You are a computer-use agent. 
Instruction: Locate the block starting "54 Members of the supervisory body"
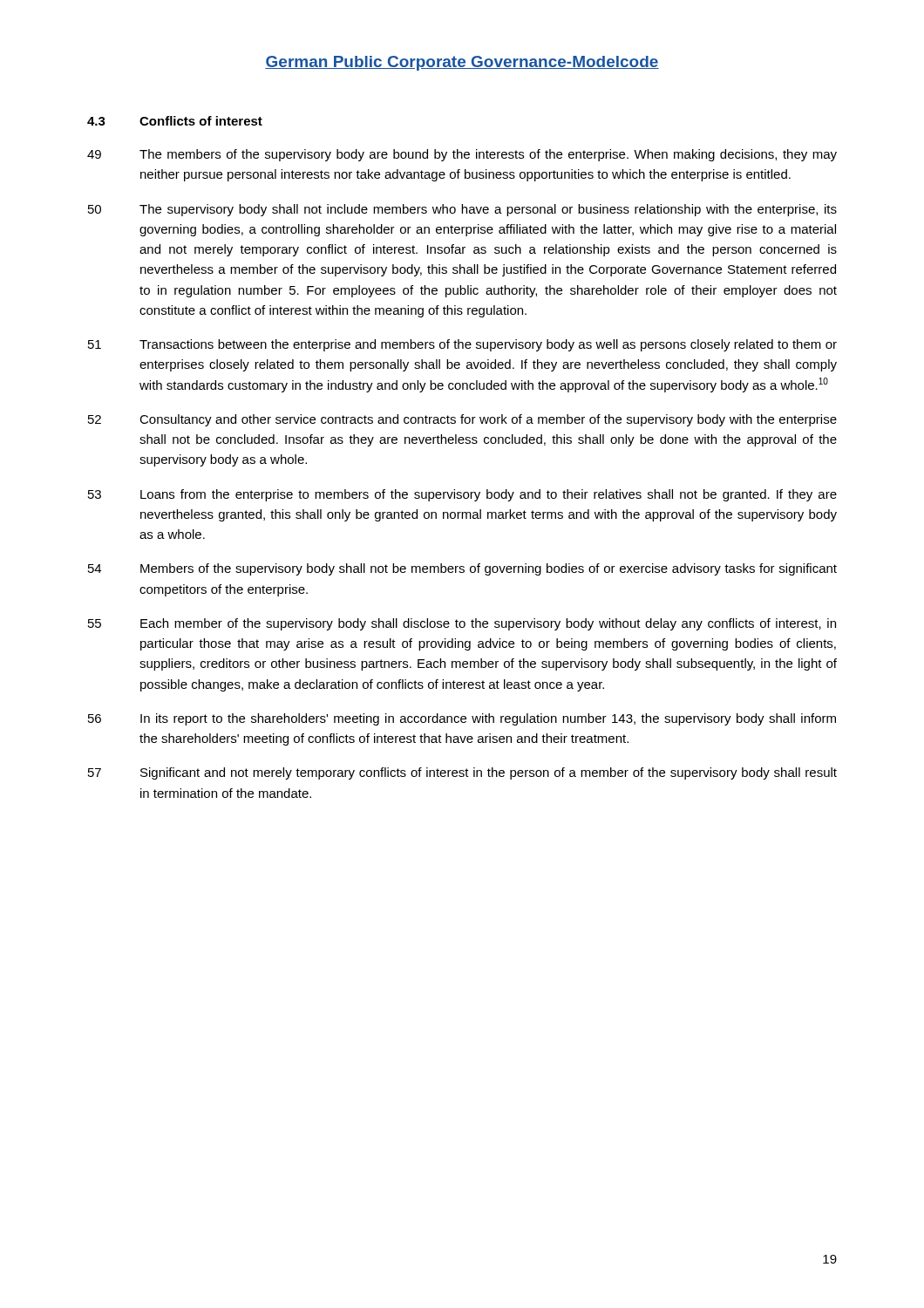click(462, 579)
